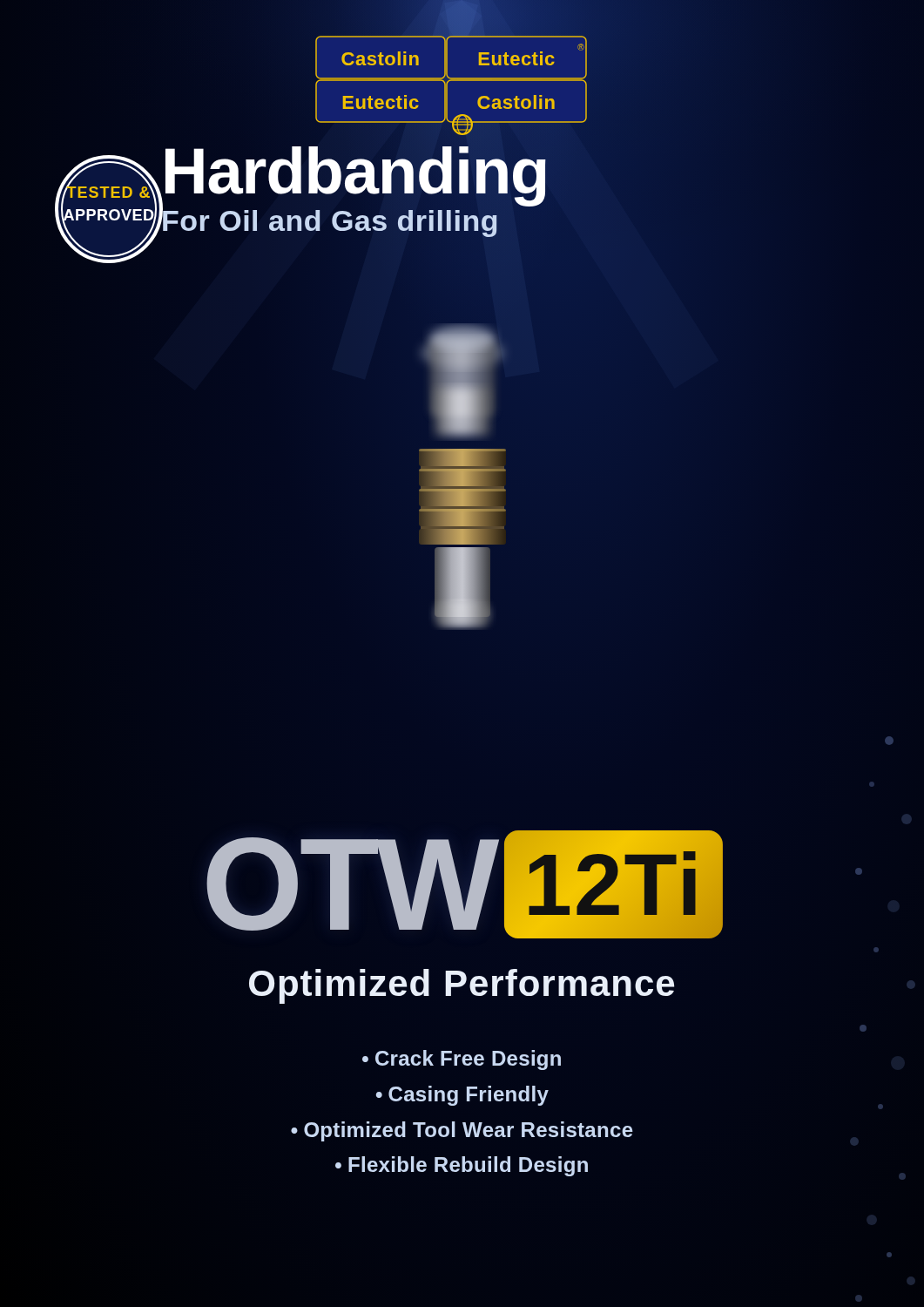Find the list item that reads "•Crack Free Design"
The image size is (924, 1307).
(462, 1058)
